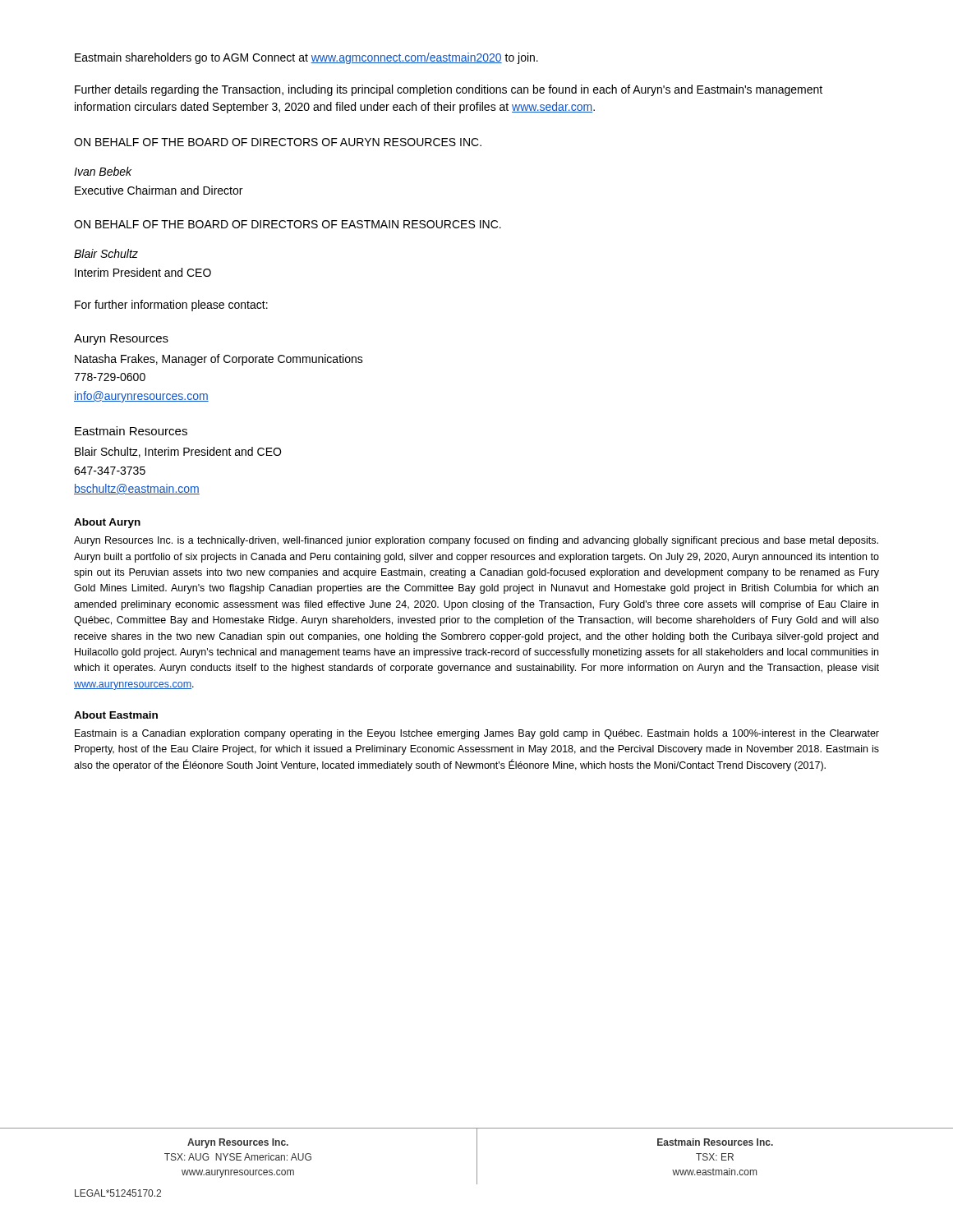Click on the text starting "For further information please contact:"
The height and width of the screenshot is (1232, 953).
tap(171, 305)
